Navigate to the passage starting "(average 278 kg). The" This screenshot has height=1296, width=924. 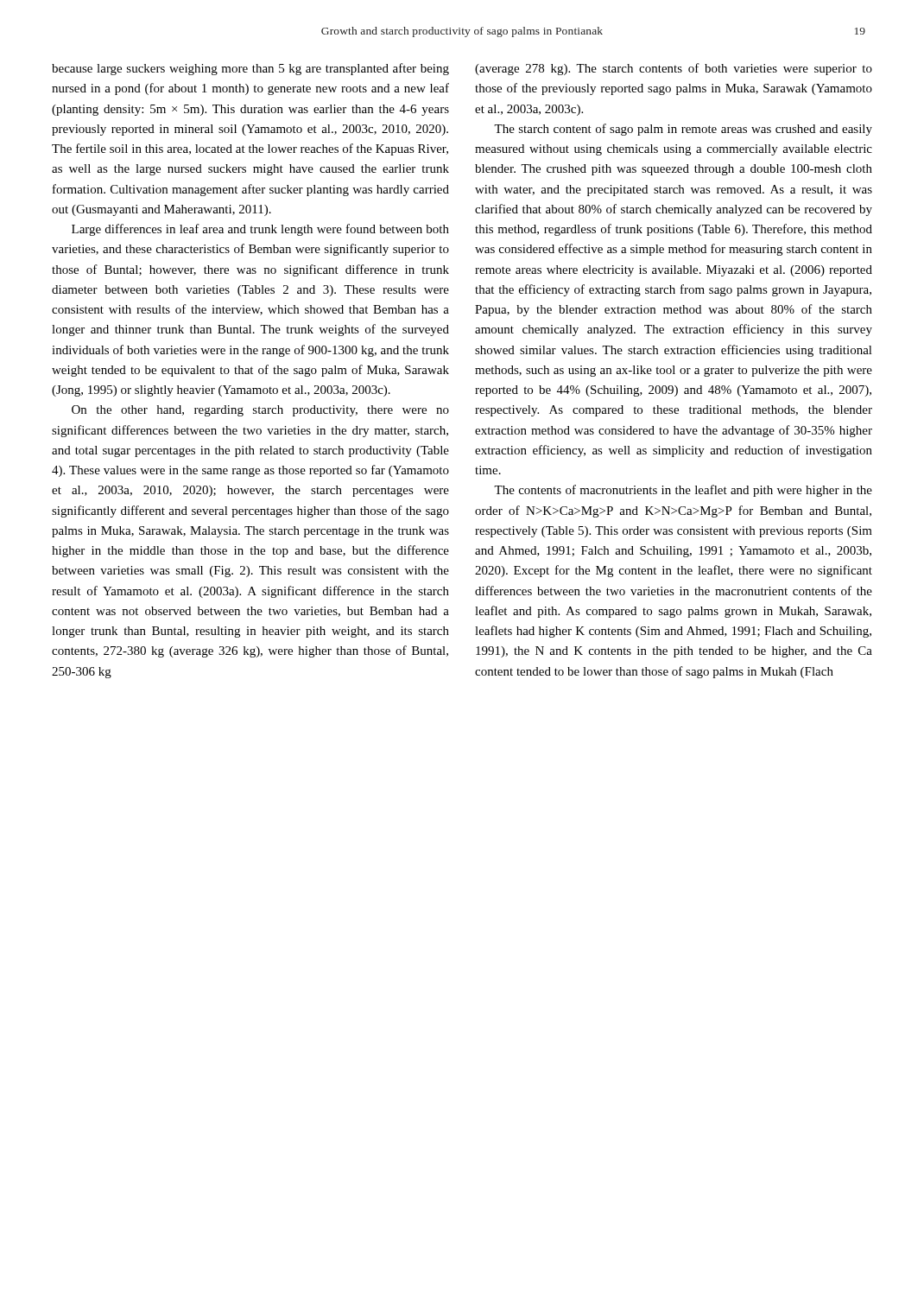[674, 370]
